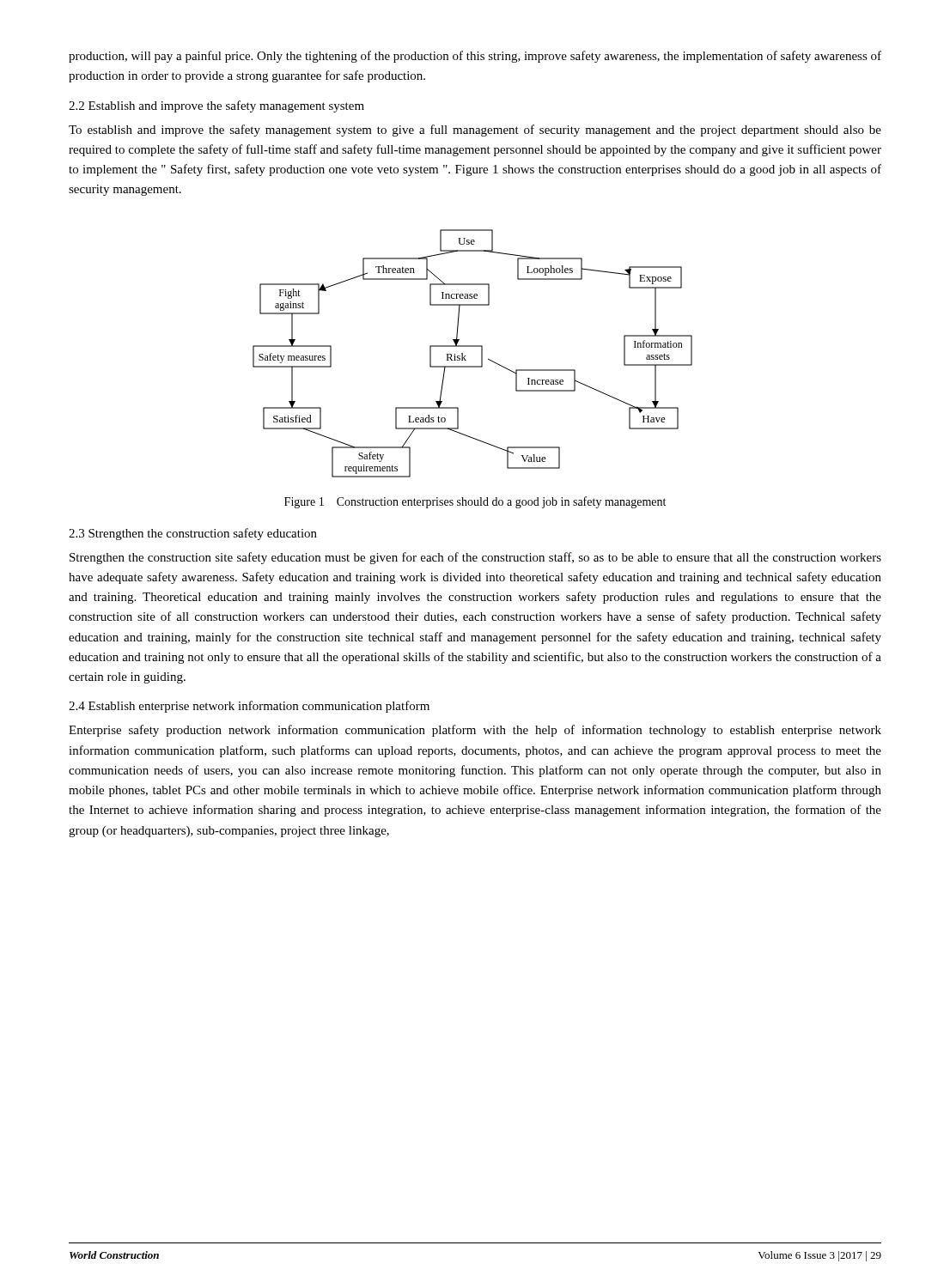Viewport: 950px width, 1288px height.
Task: Locate the flowchart
Action: pyautogui.click(x=475, y=356)
